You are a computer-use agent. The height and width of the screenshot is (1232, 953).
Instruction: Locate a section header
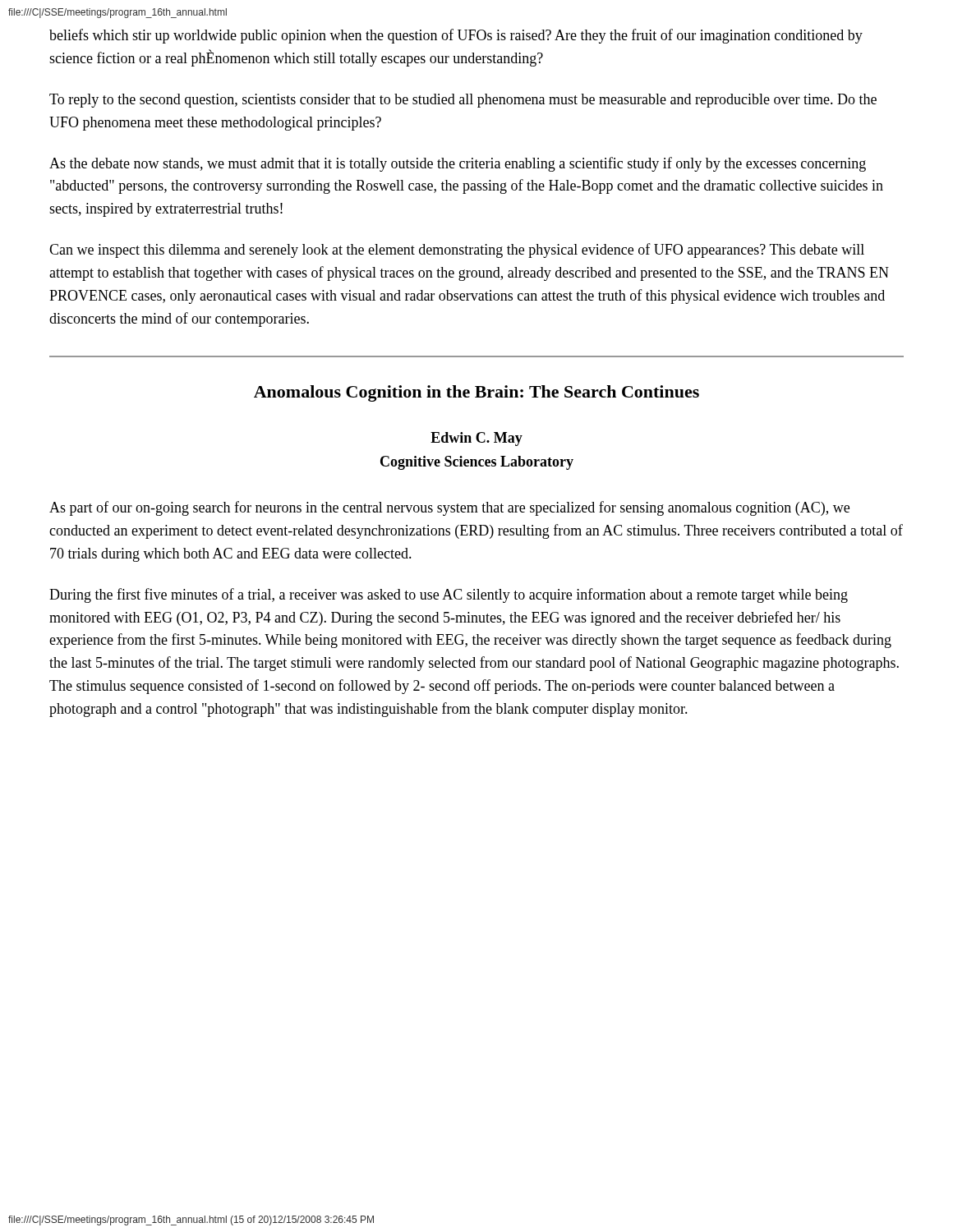pos(476,391)
